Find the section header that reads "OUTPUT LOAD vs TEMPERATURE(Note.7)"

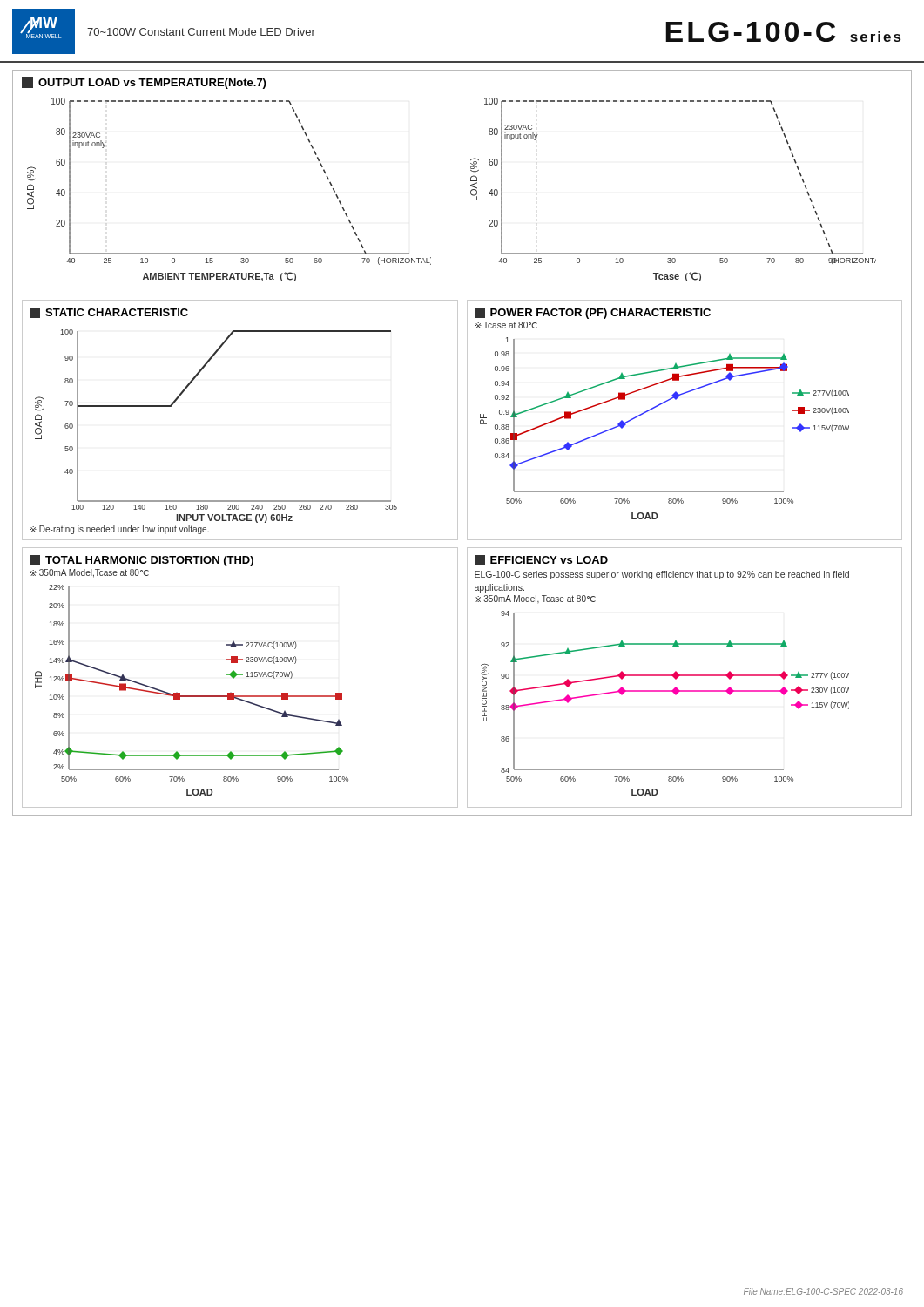(x=144, y=82)
